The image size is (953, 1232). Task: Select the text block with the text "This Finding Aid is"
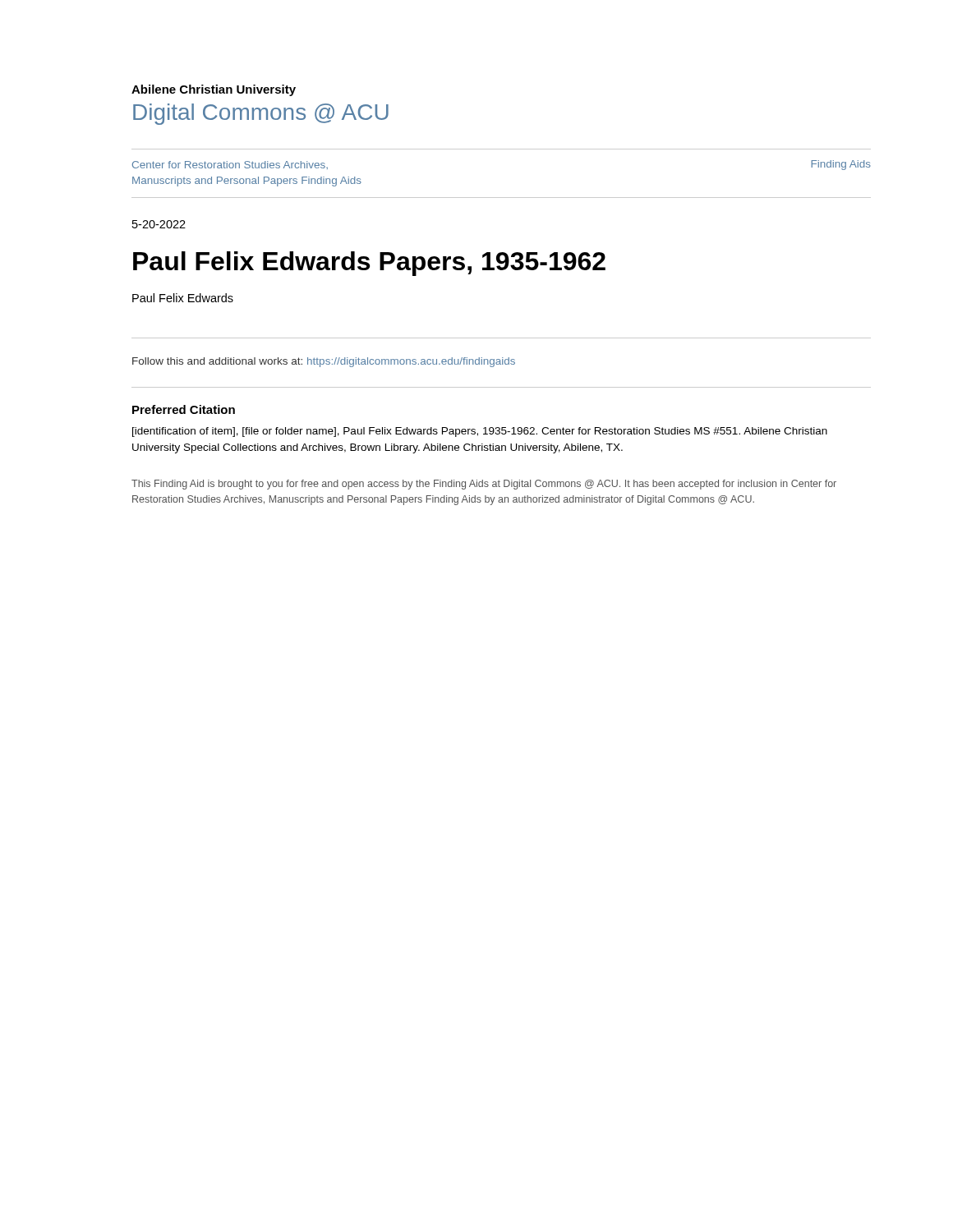tap(484, 491)
